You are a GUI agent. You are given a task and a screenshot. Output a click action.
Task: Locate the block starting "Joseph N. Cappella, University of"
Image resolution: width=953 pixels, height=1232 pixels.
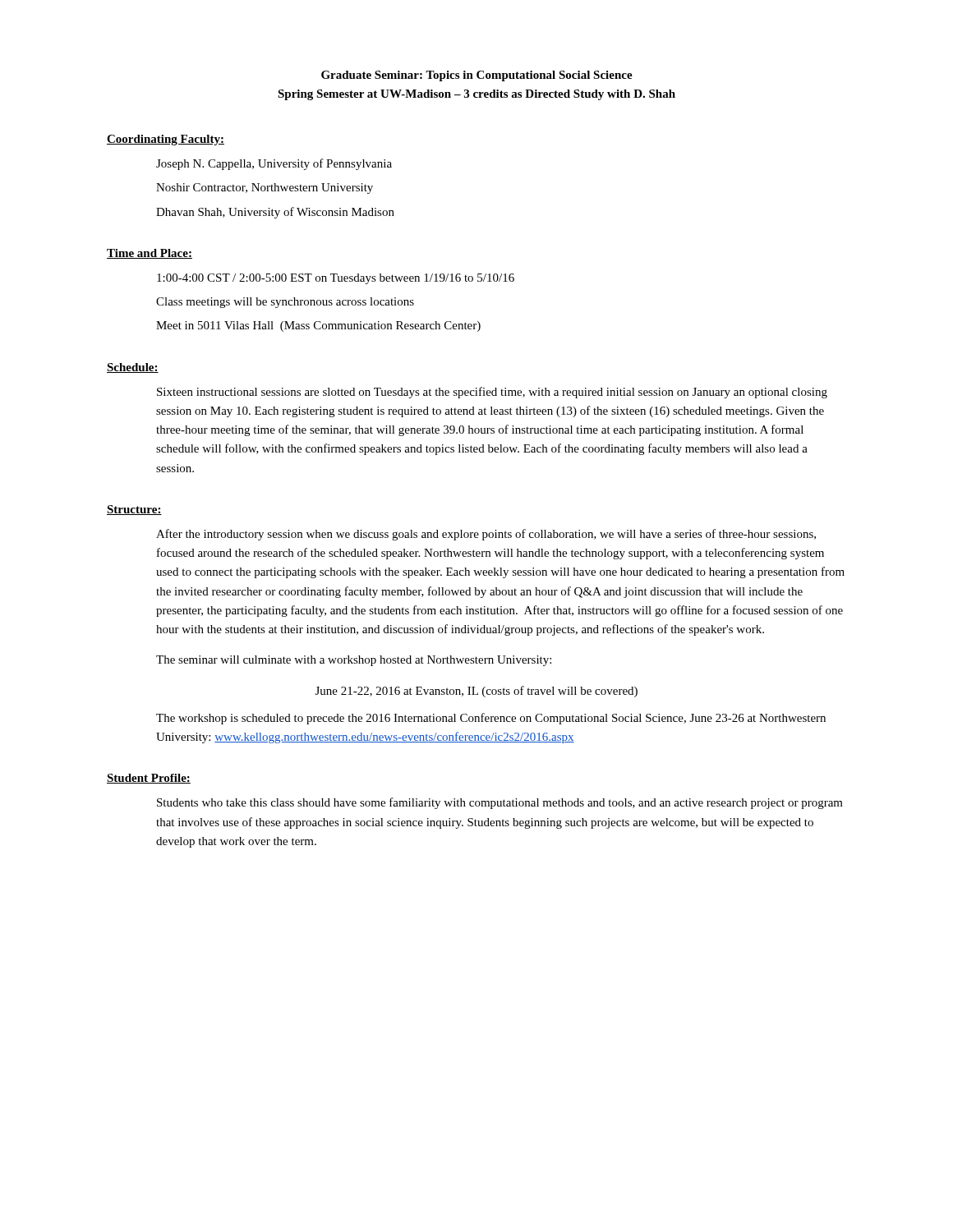pos(274,164)
